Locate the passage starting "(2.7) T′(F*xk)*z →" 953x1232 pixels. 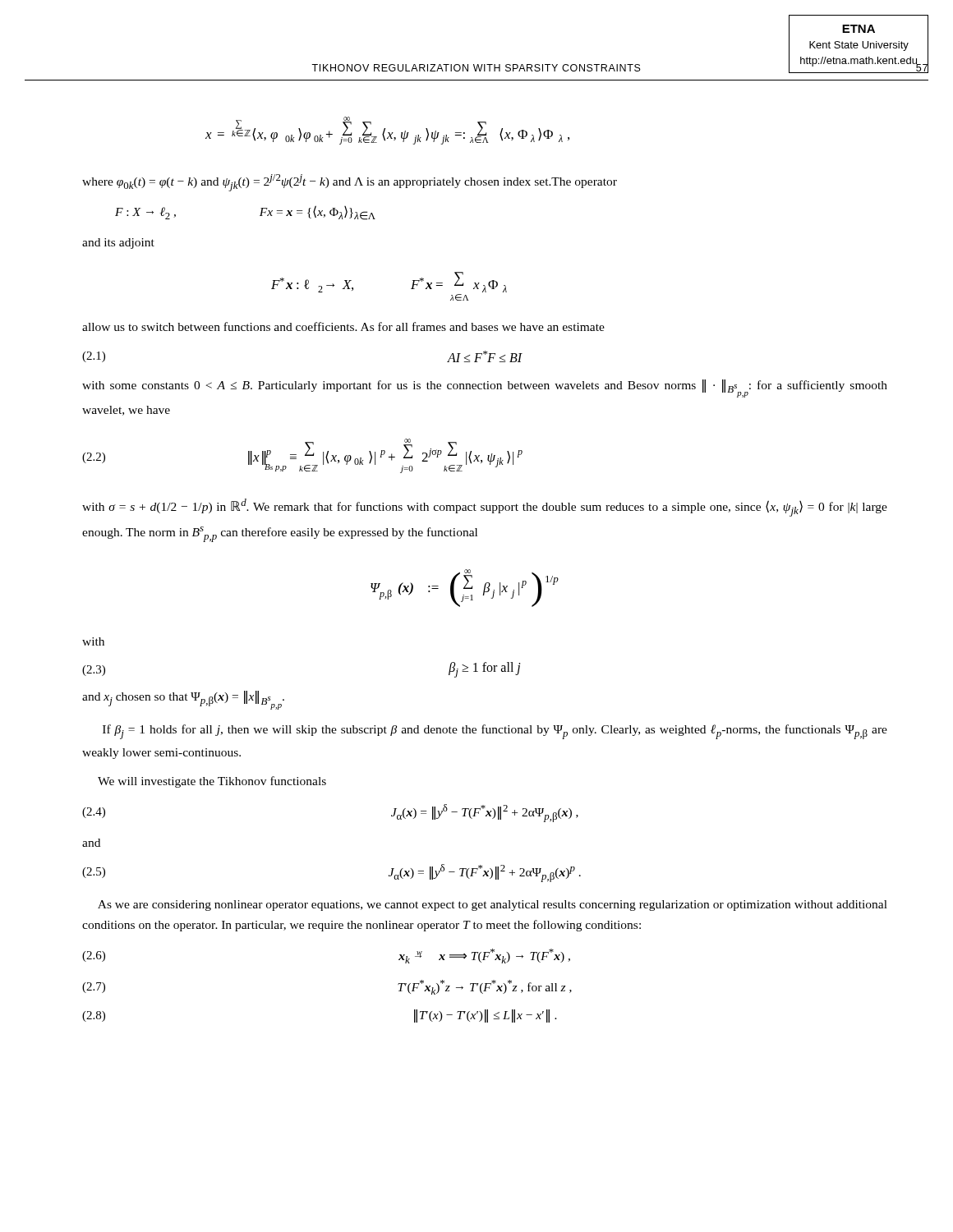click(458, 987)
